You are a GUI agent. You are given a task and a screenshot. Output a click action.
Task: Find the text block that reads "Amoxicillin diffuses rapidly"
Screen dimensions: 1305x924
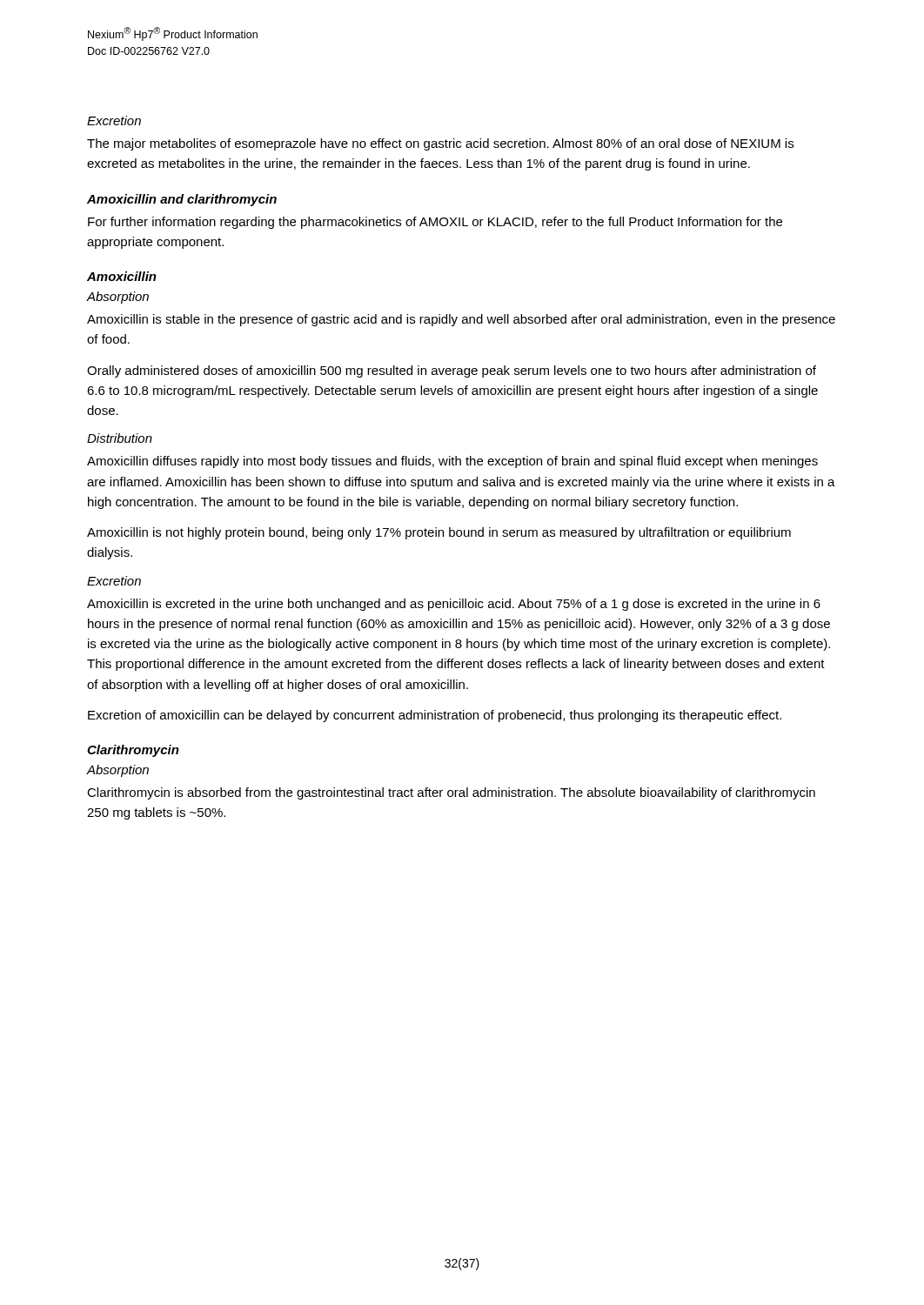[x=461, y=481]
